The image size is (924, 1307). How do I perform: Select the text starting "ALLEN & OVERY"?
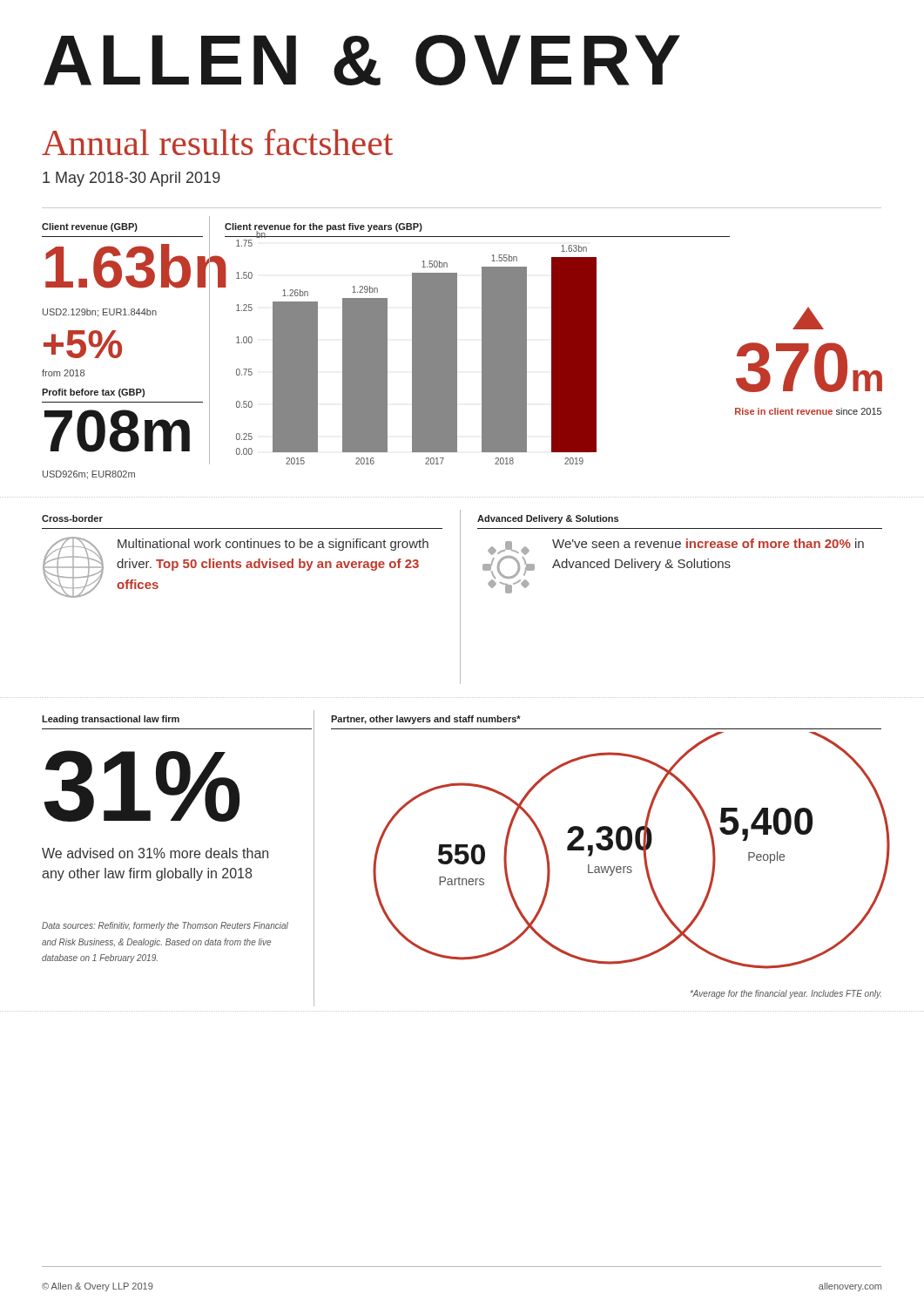click(364, 60)
